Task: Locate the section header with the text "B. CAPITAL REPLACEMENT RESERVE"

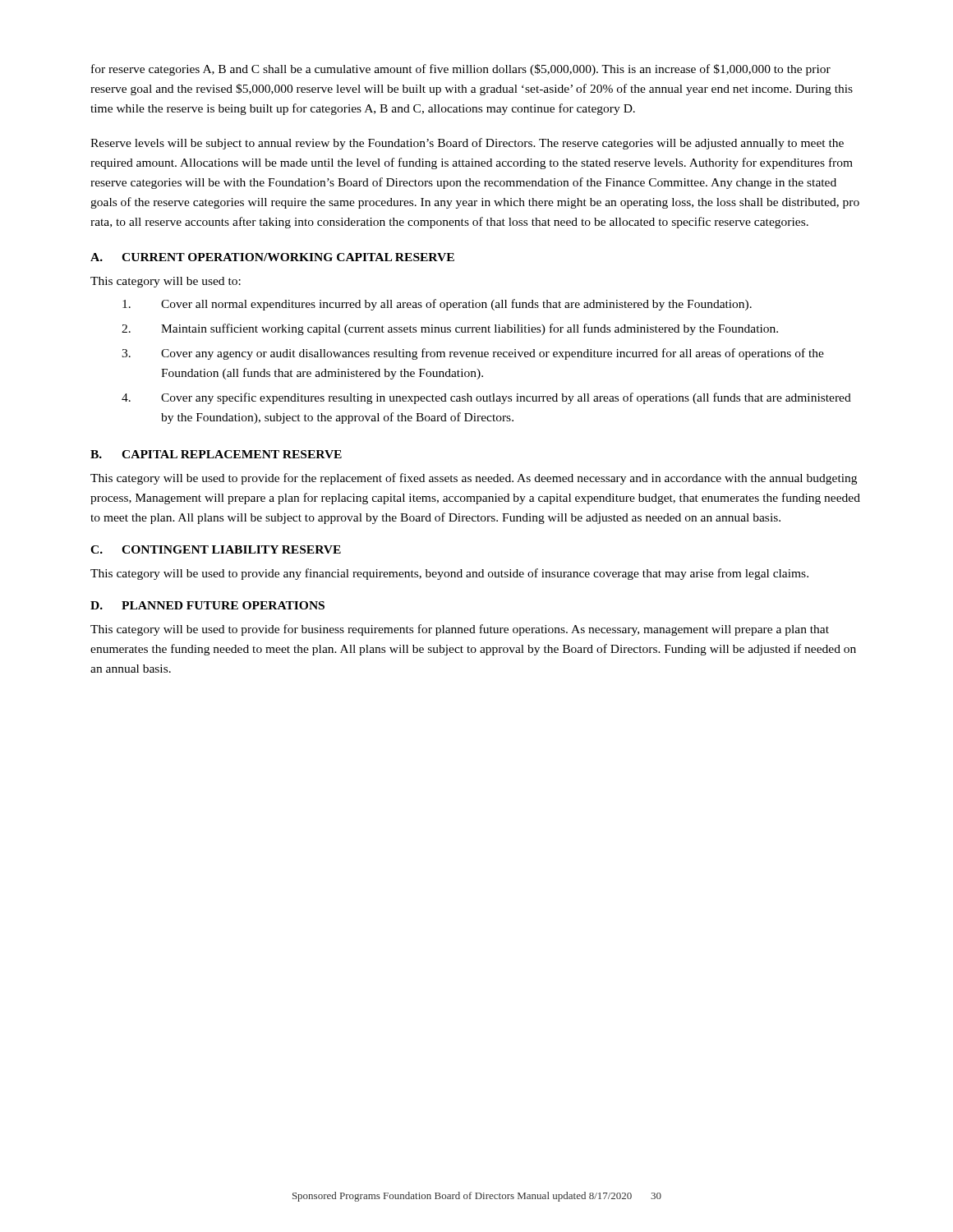Action: click(216, 454)
